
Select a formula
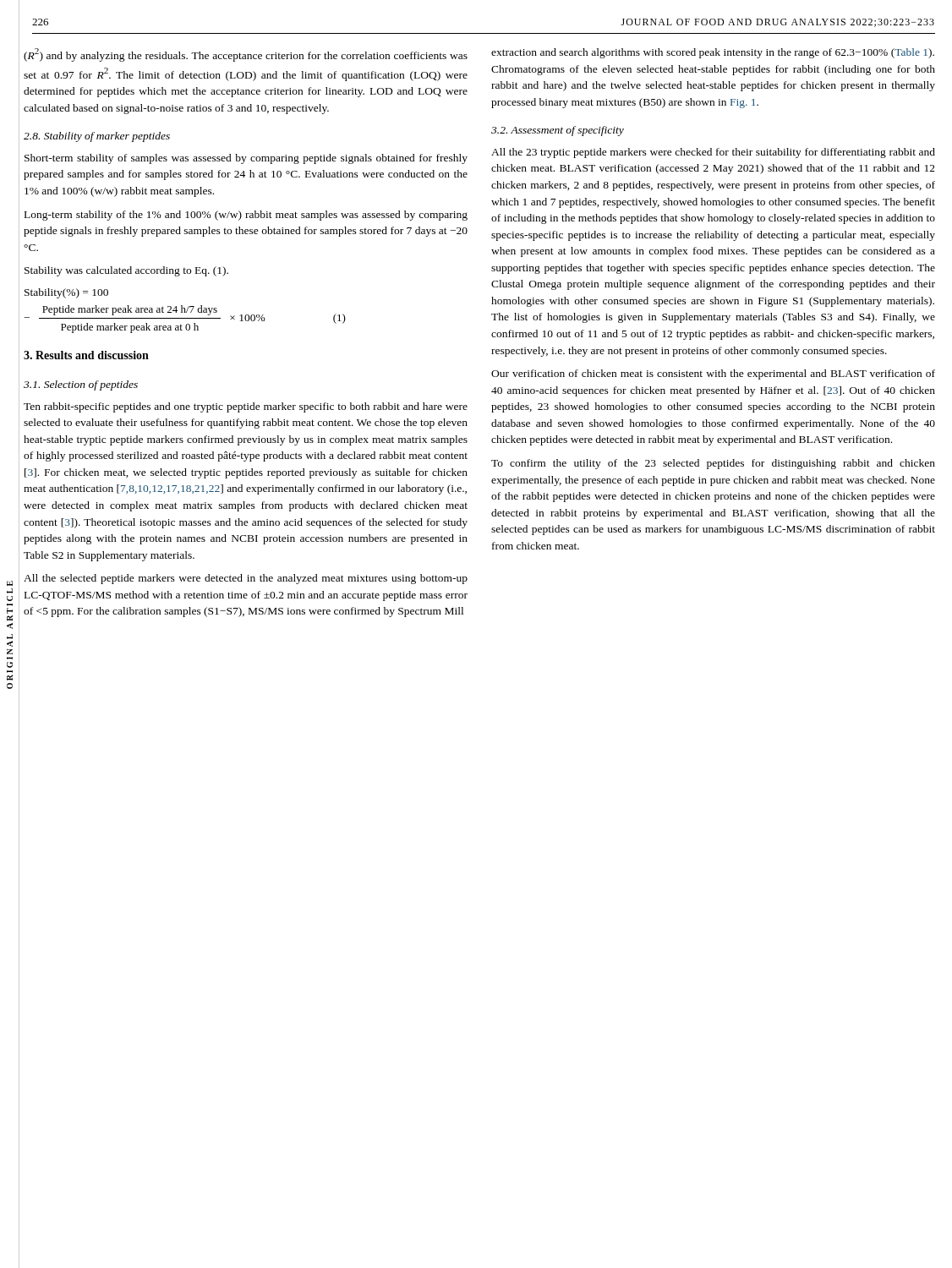click(246, 310)
